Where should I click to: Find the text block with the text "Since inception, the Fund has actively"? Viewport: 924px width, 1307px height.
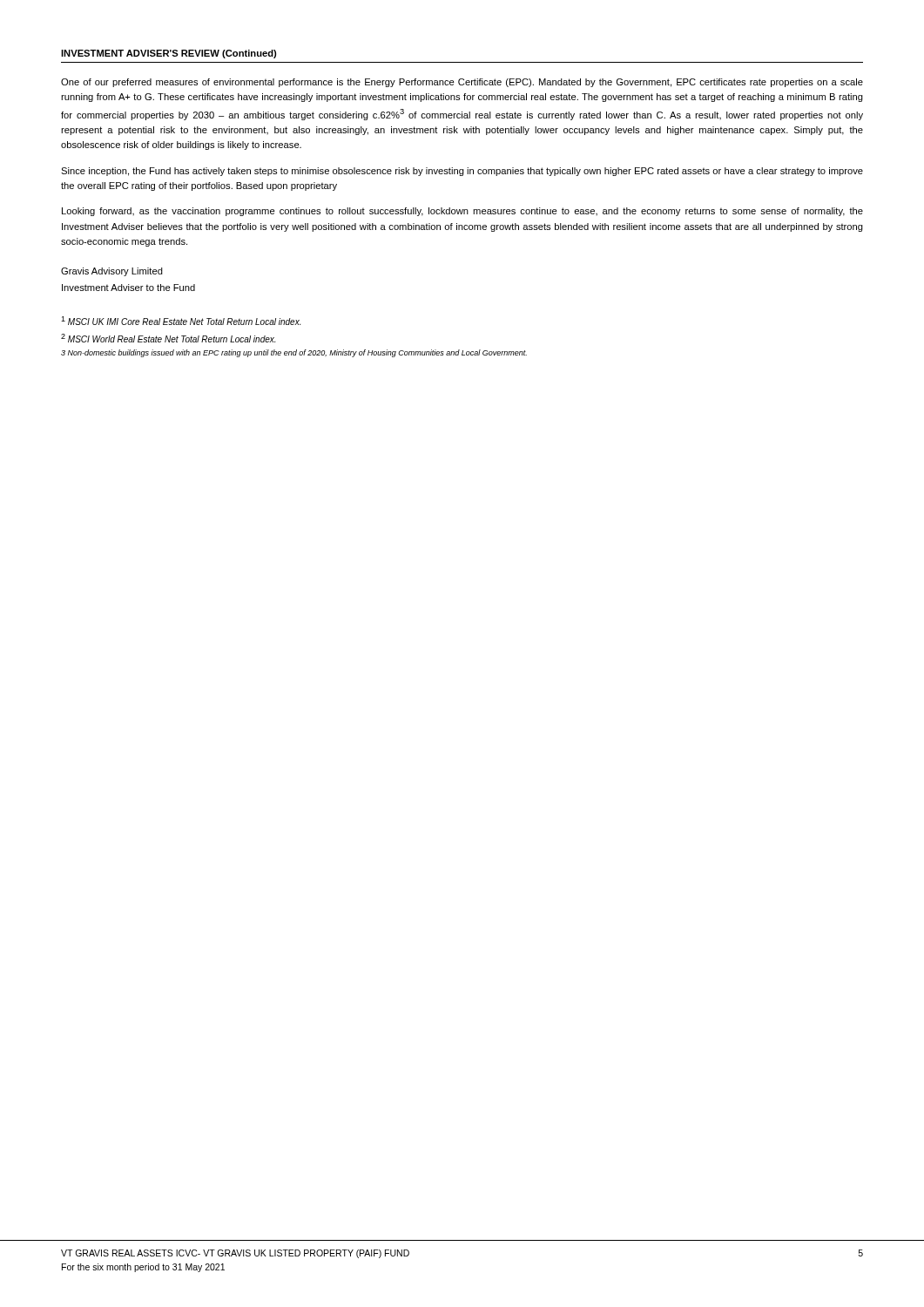pyautogui.click(x=462, y=178)
